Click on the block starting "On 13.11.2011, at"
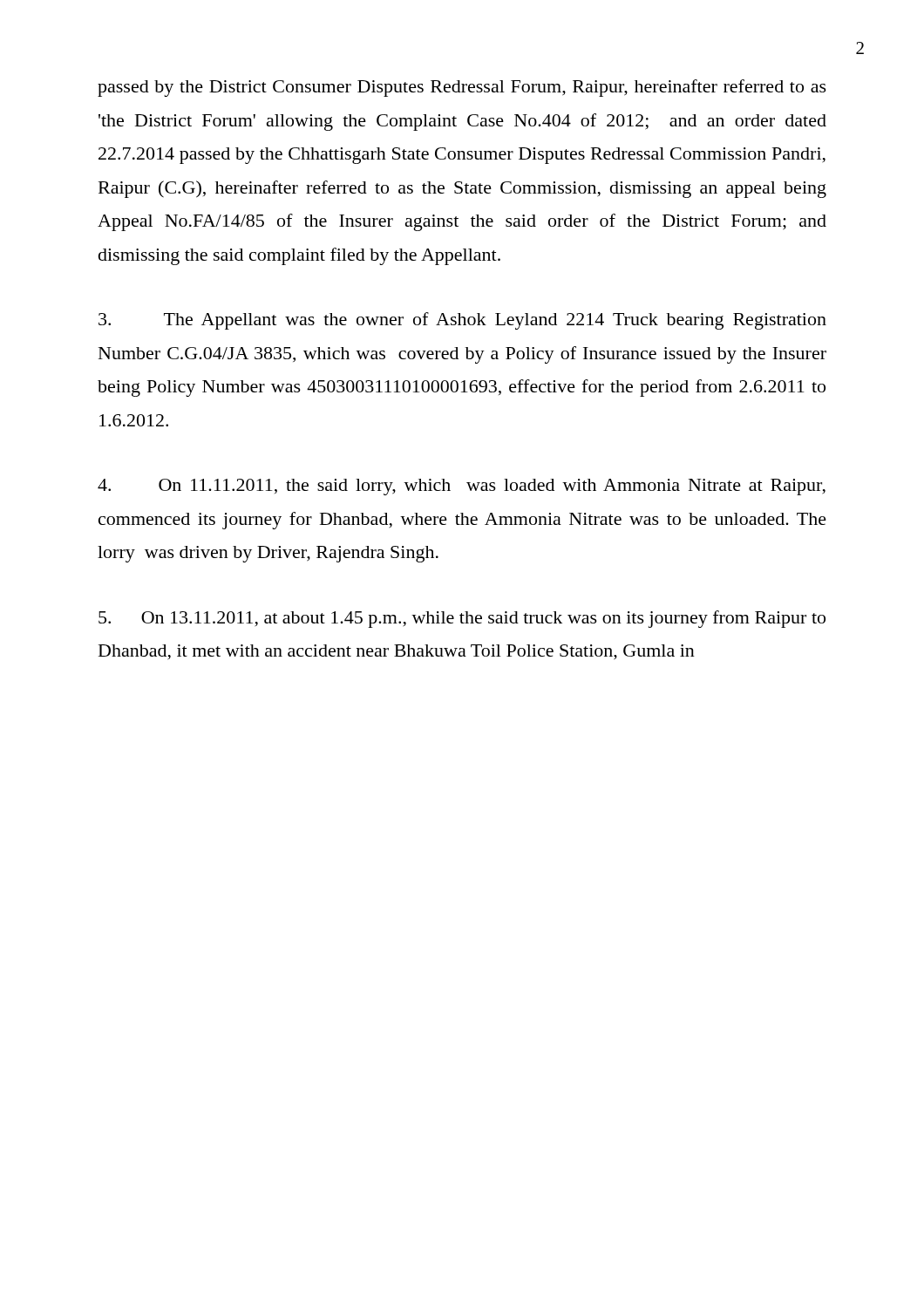The height and width of the screenshot is (1308, 924). click(x=462, y=633)
